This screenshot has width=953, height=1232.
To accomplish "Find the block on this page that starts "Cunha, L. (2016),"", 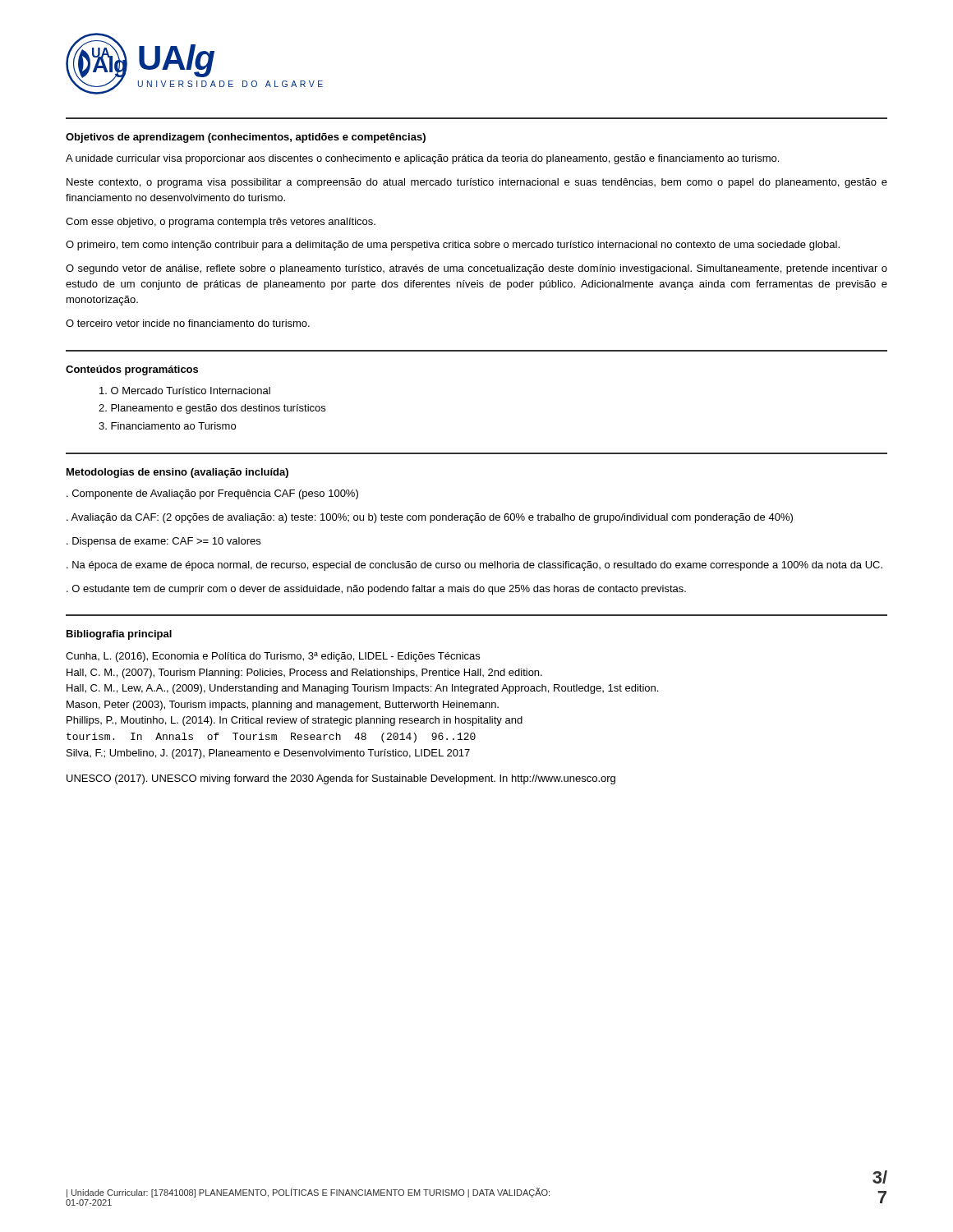I will click(x=362, y=705).
